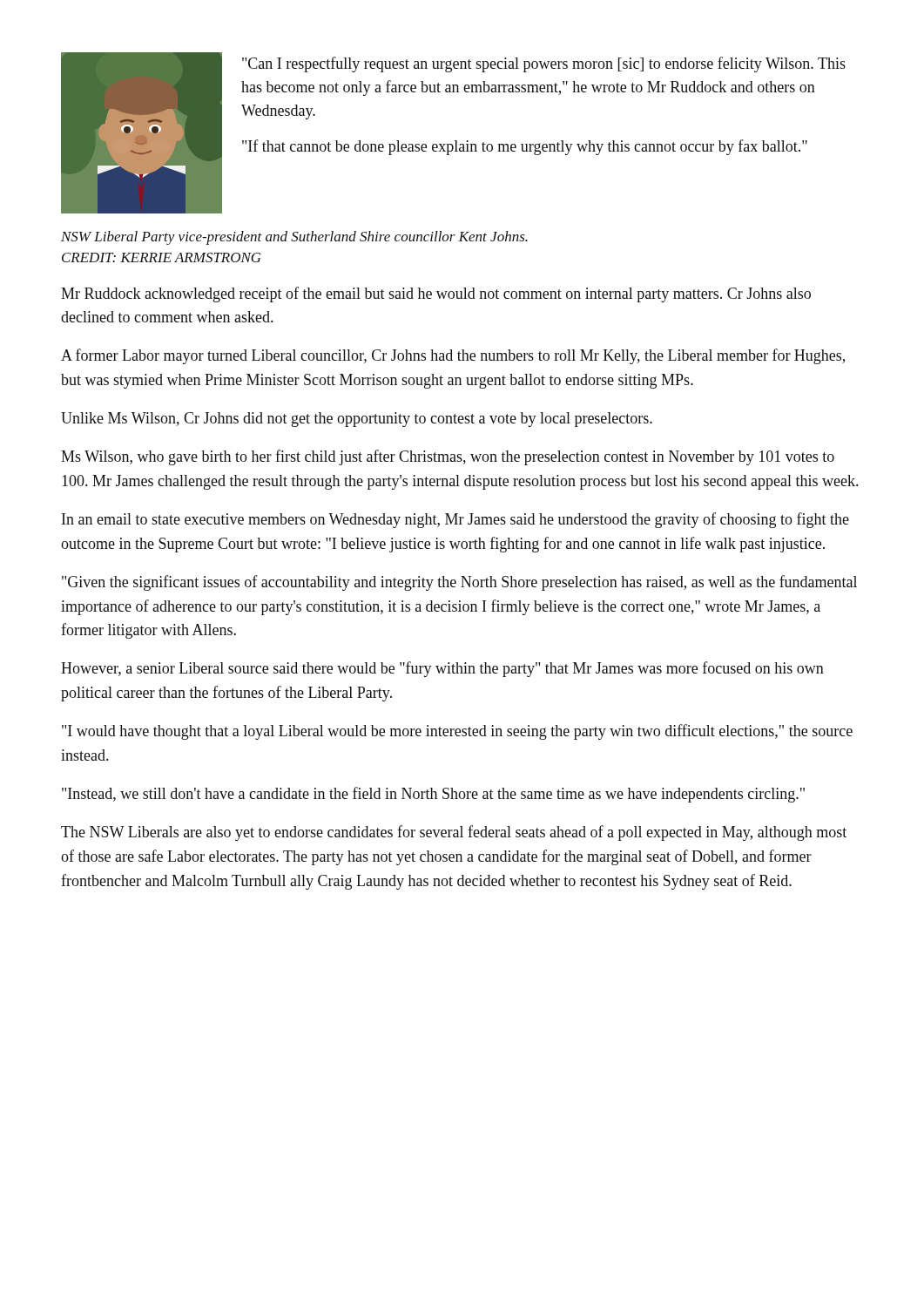Click on the region starting "Ms Wilson, who"
Image resolution: width=924 pixels, height=1307 pixels.
pos(460,469)
